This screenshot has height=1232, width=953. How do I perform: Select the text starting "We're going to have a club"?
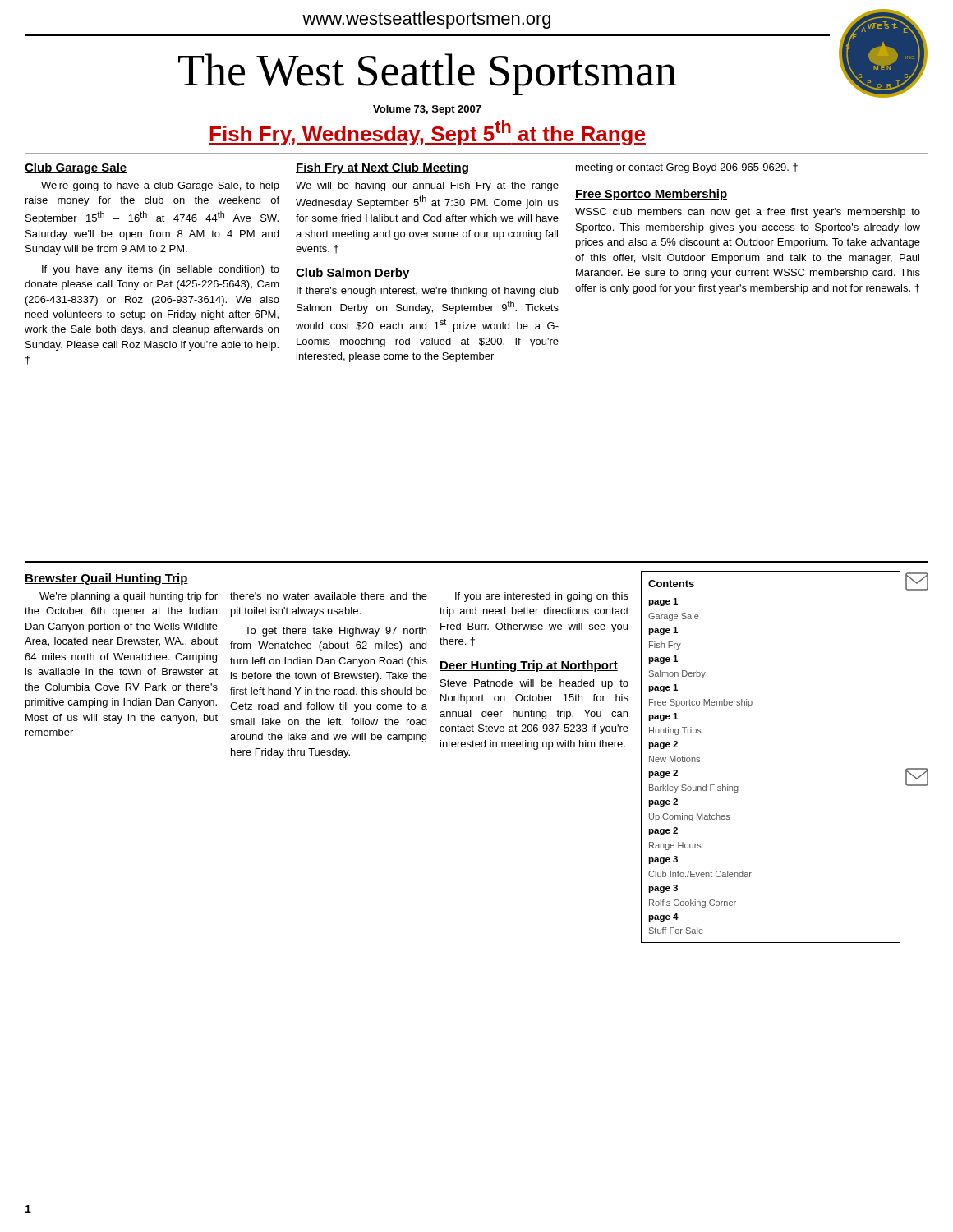pos(152,273)
